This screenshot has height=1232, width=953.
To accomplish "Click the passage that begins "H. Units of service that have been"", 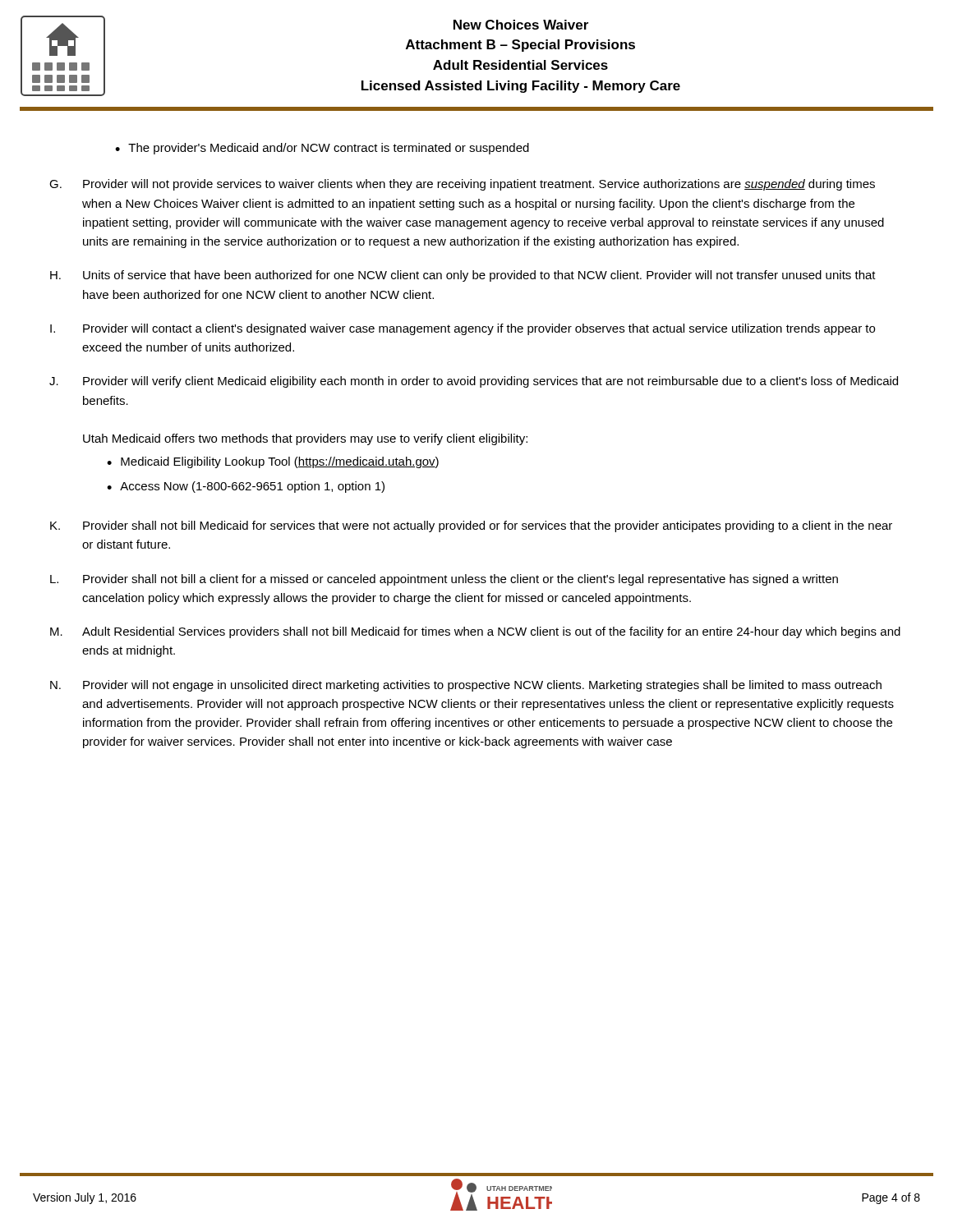I will coord(476,285).
